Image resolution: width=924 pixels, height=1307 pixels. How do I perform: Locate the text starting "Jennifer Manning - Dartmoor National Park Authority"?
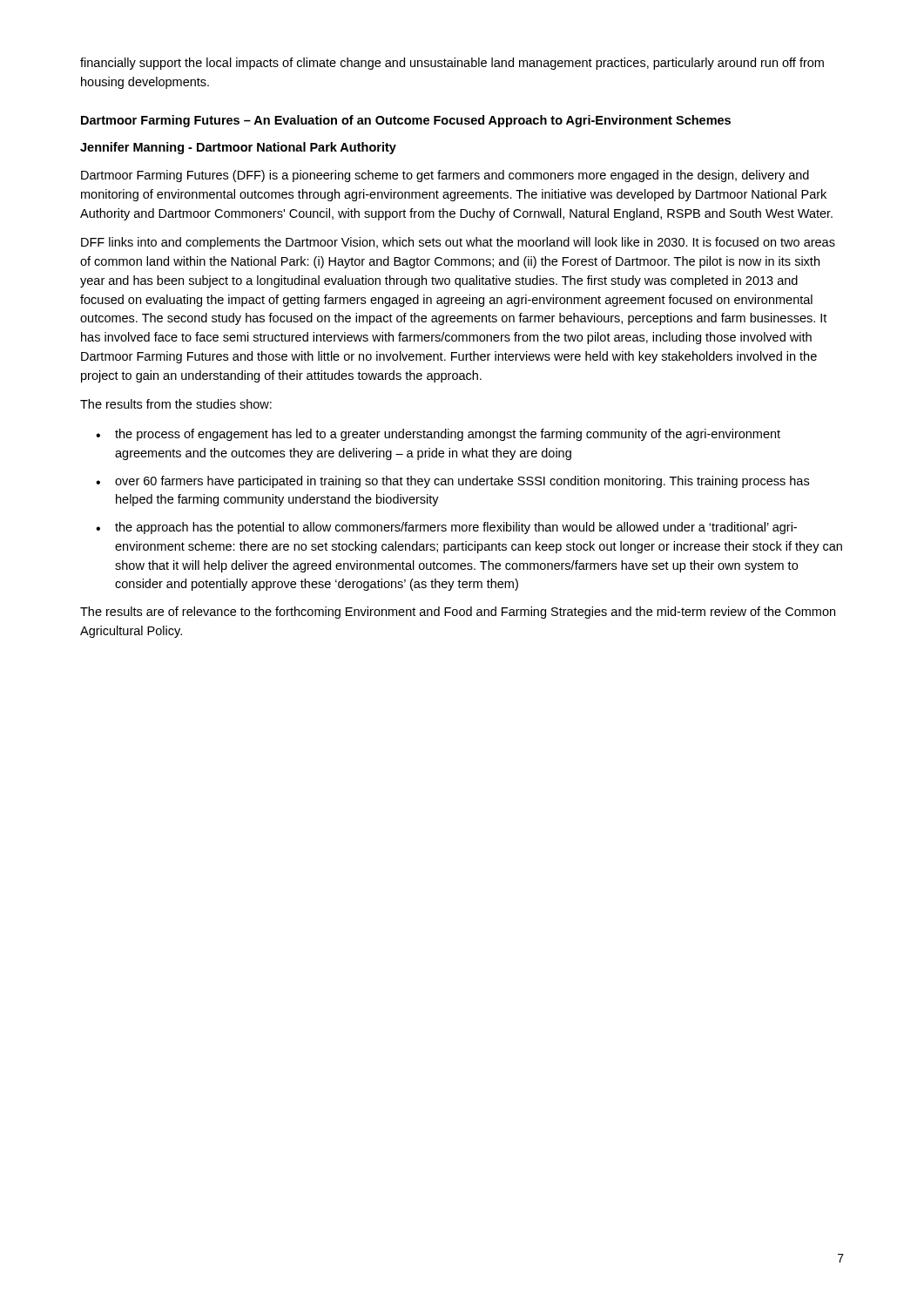point(238,147)
